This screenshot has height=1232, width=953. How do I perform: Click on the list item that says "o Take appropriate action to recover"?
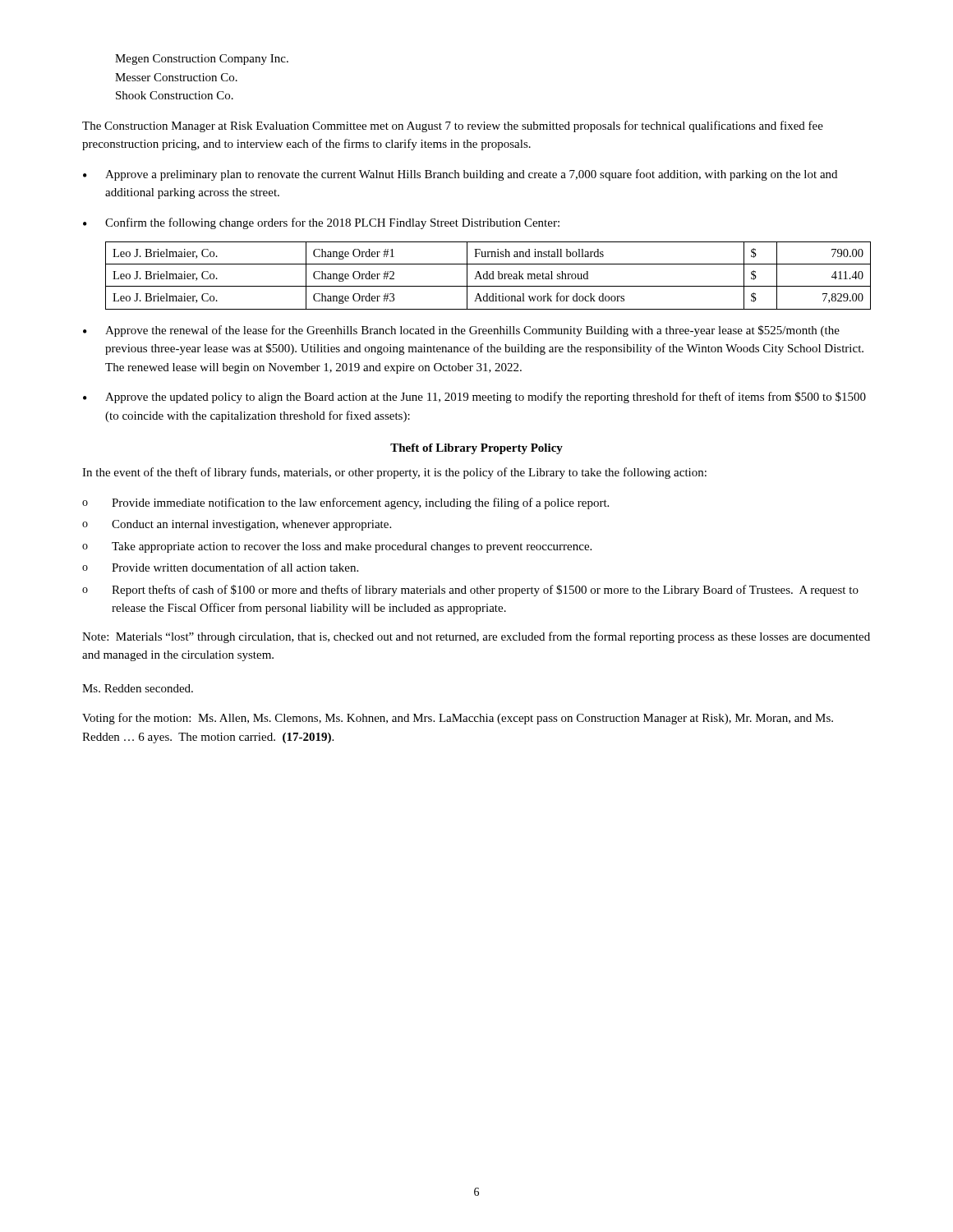point(476,546)
